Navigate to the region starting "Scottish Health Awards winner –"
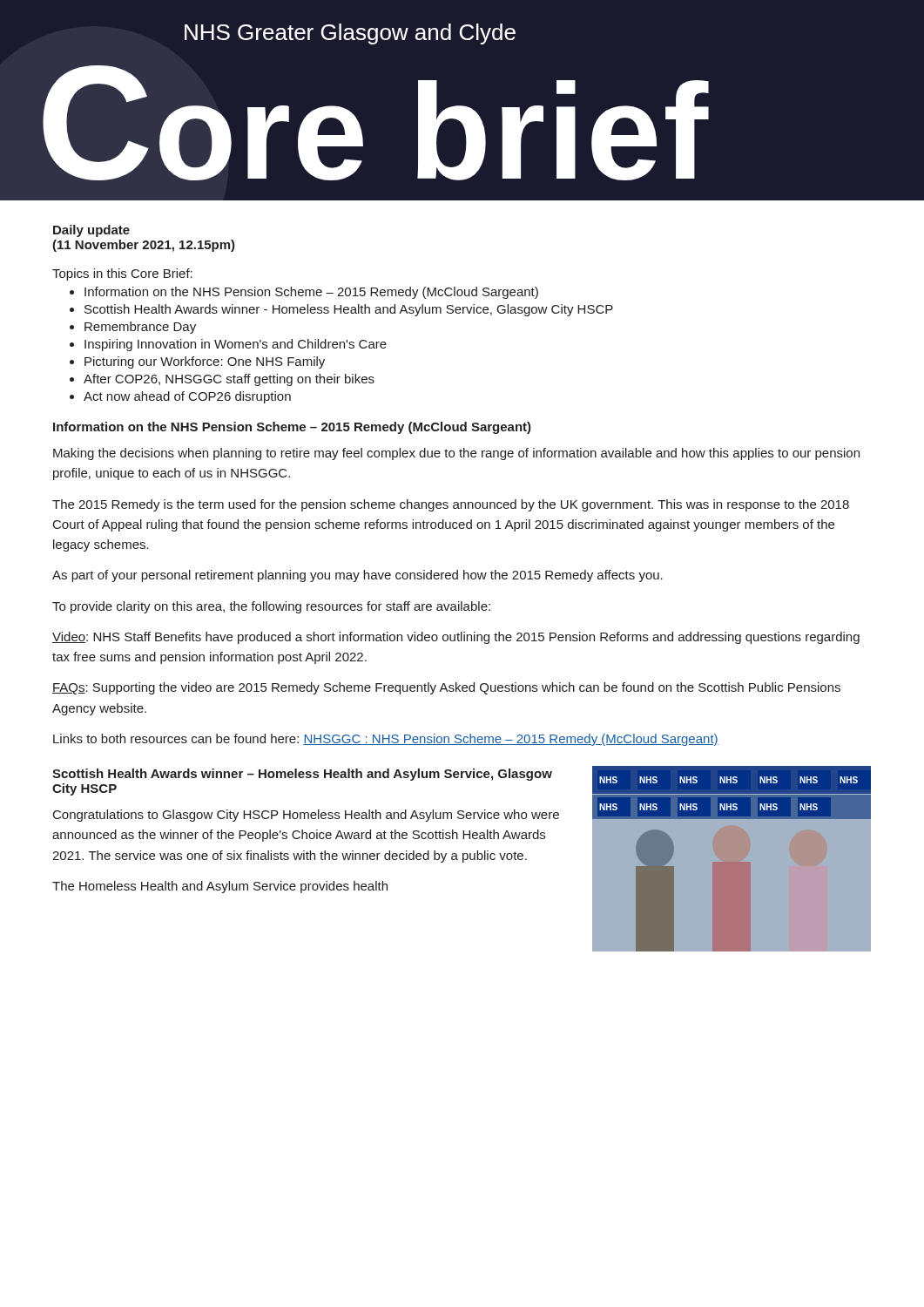Image resolution: width=924 pixels, height=1307 pixels. point(302,781)
